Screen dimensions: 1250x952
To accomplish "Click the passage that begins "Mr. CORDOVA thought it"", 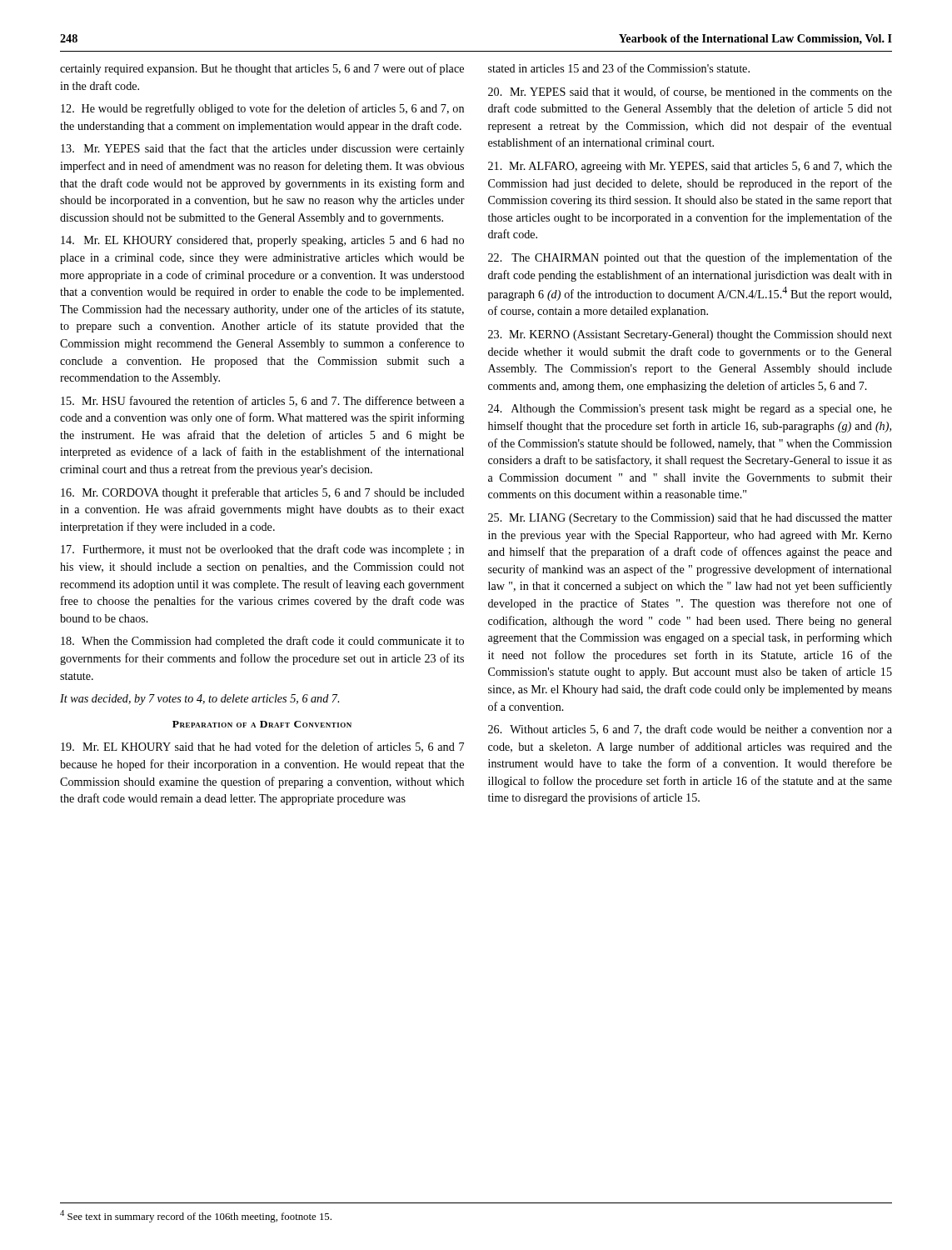I will click(262, 509).
